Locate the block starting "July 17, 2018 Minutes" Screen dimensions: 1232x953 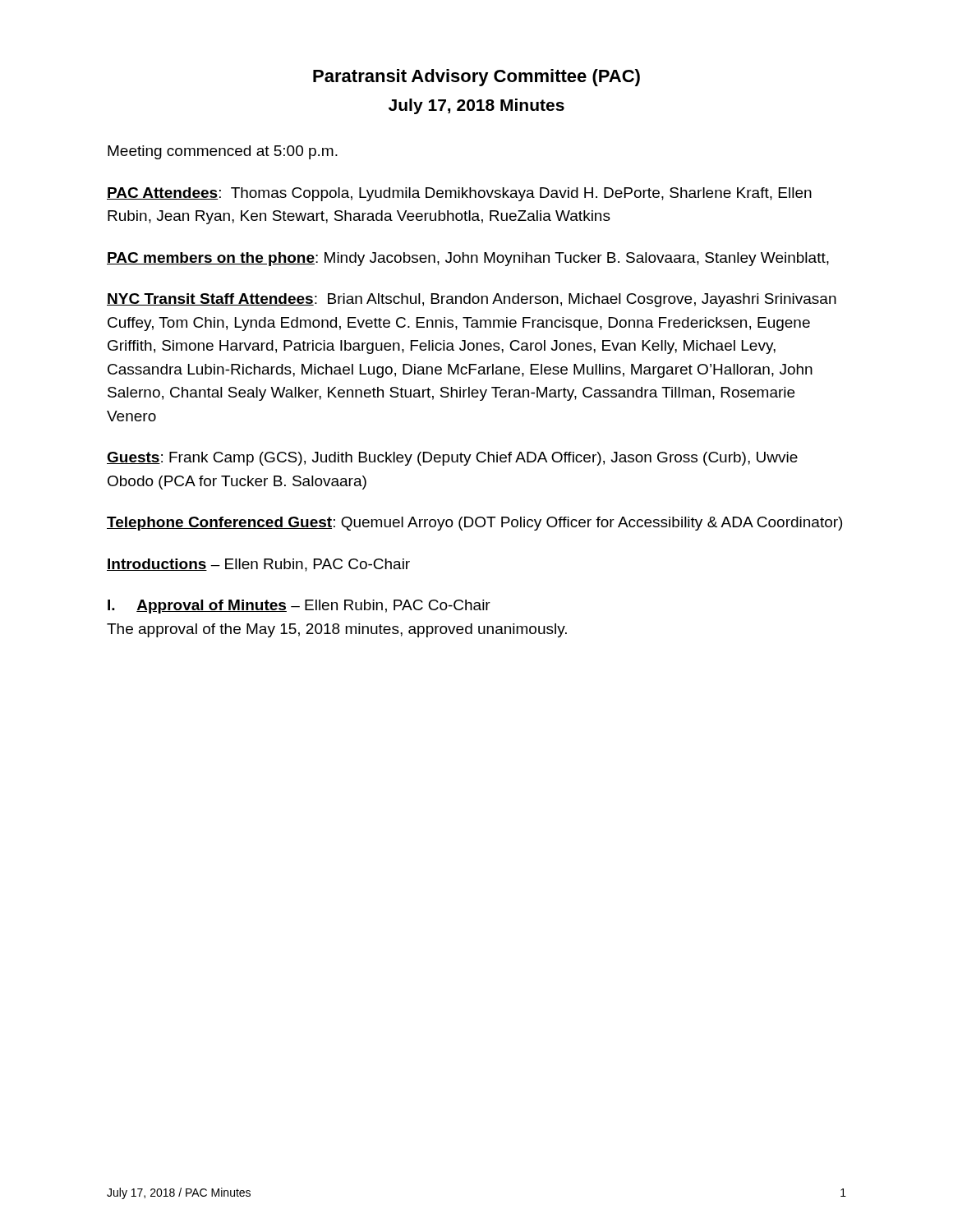coord(476,105)
